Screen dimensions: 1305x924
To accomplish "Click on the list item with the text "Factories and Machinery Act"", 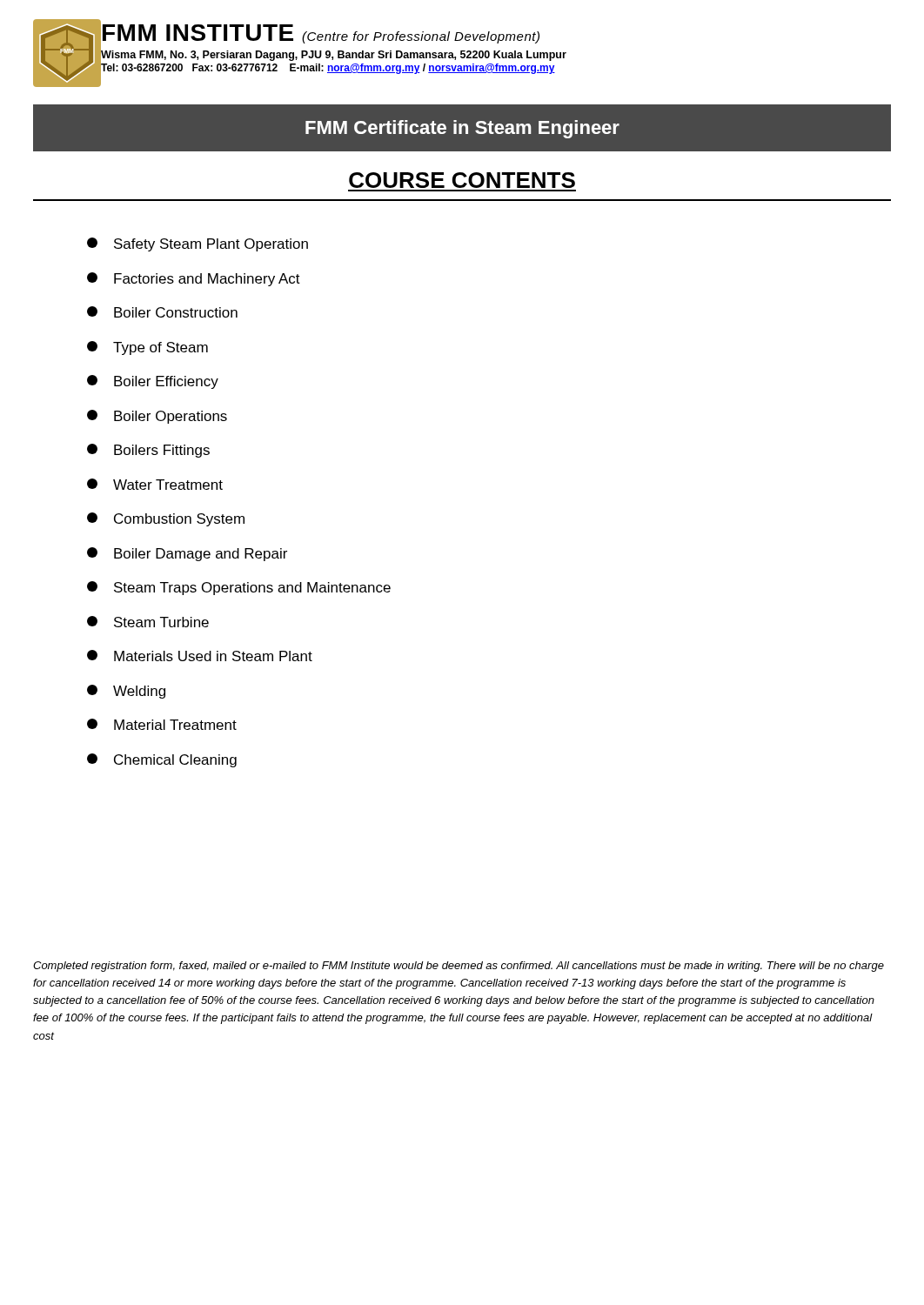I will pyautogui.click(x=193, y=279).
